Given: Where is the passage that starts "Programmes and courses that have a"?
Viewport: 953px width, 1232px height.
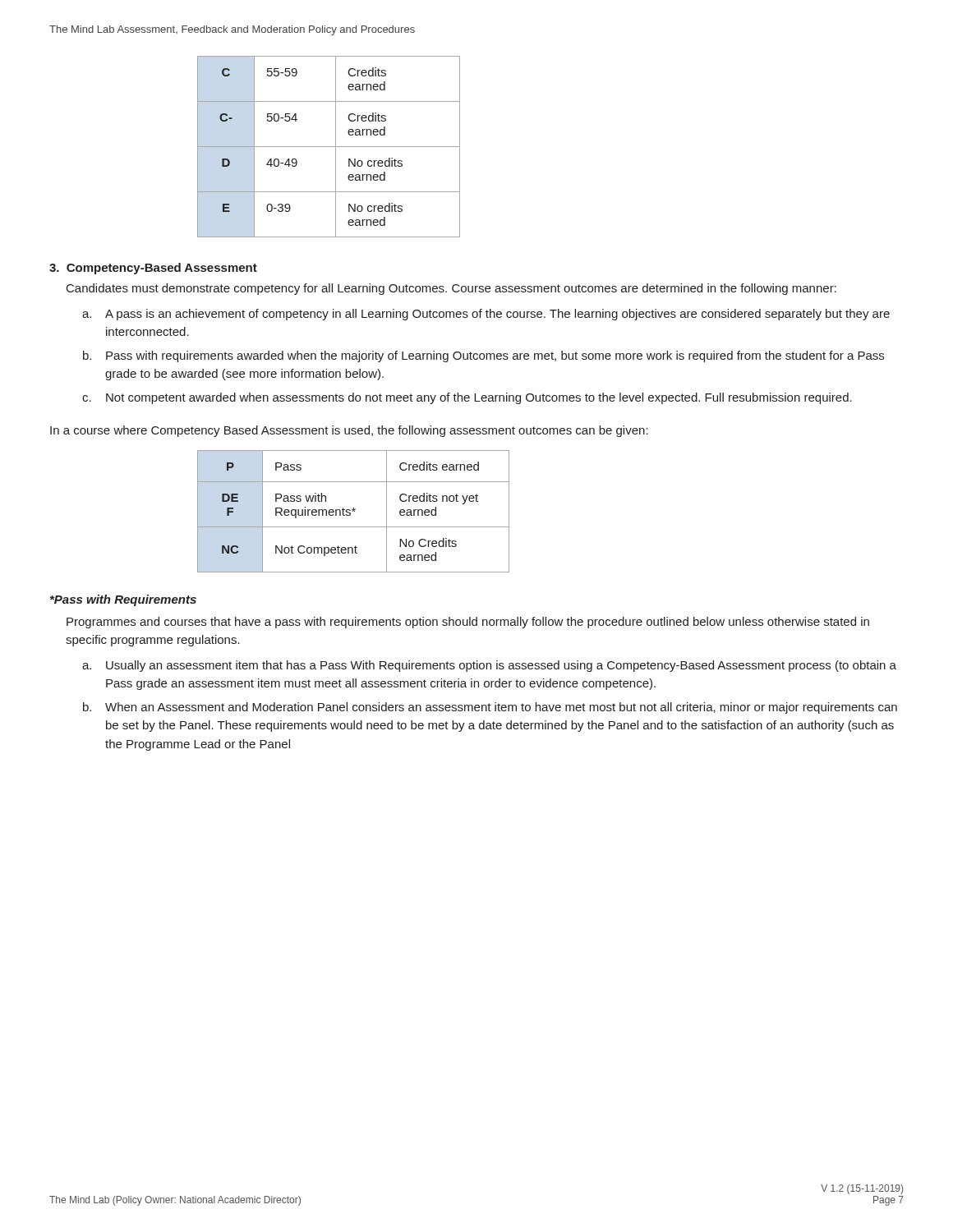Looking at the screenshot, I should pyautogui.click(x=468, y=630).
